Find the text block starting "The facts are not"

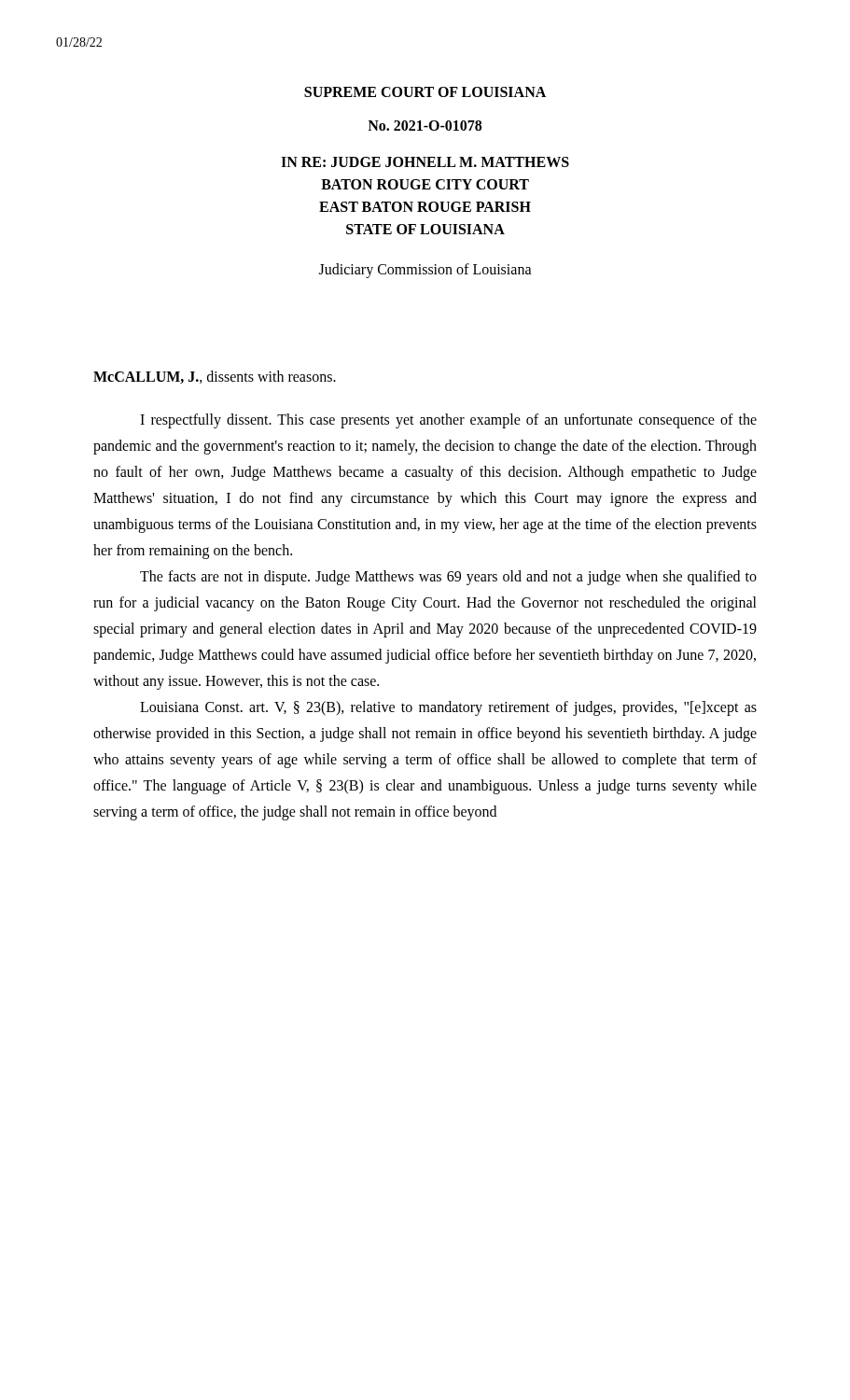pyautogui.click(x=425, y=629)
